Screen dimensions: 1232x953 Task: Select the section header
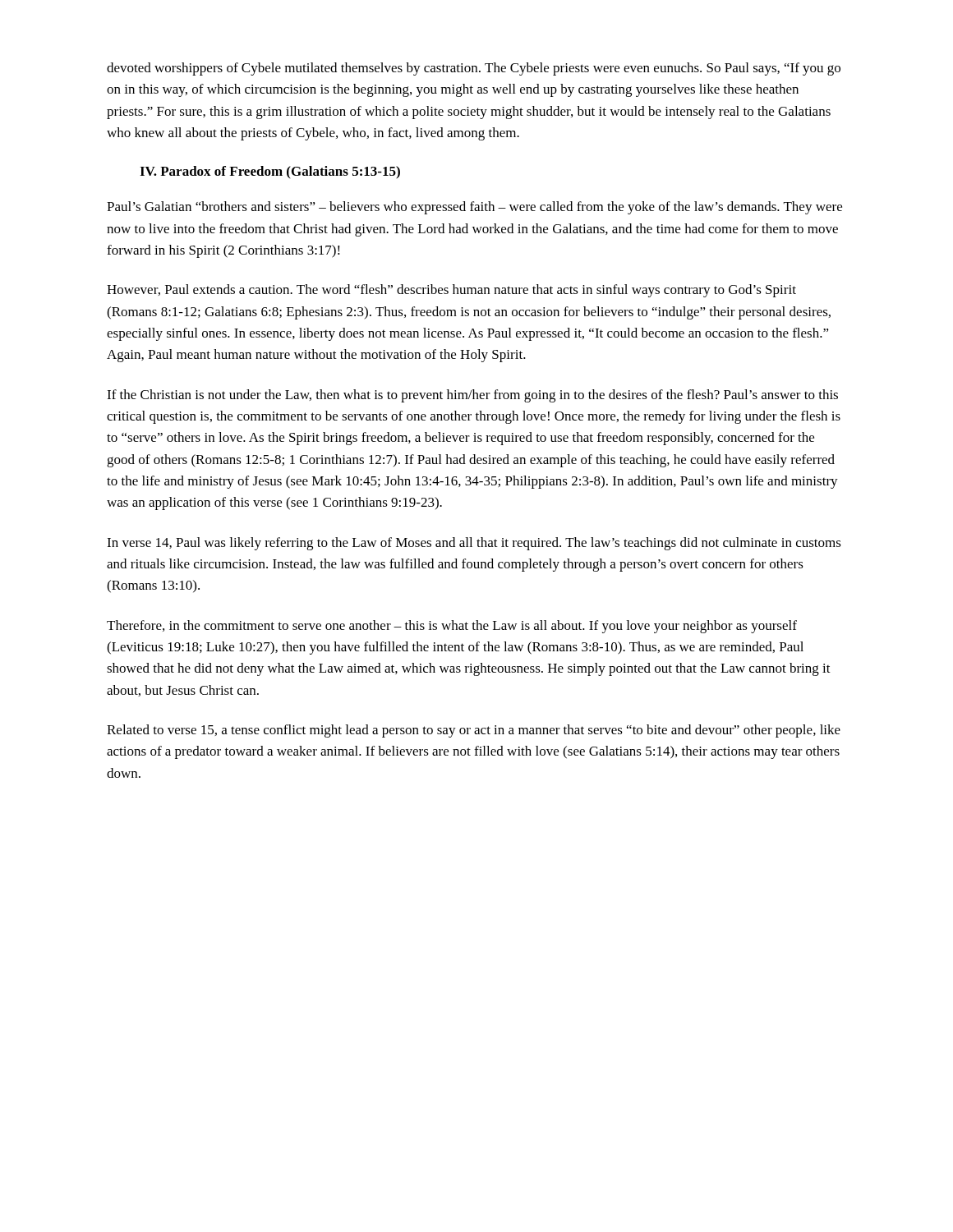(x=270, y=172)
